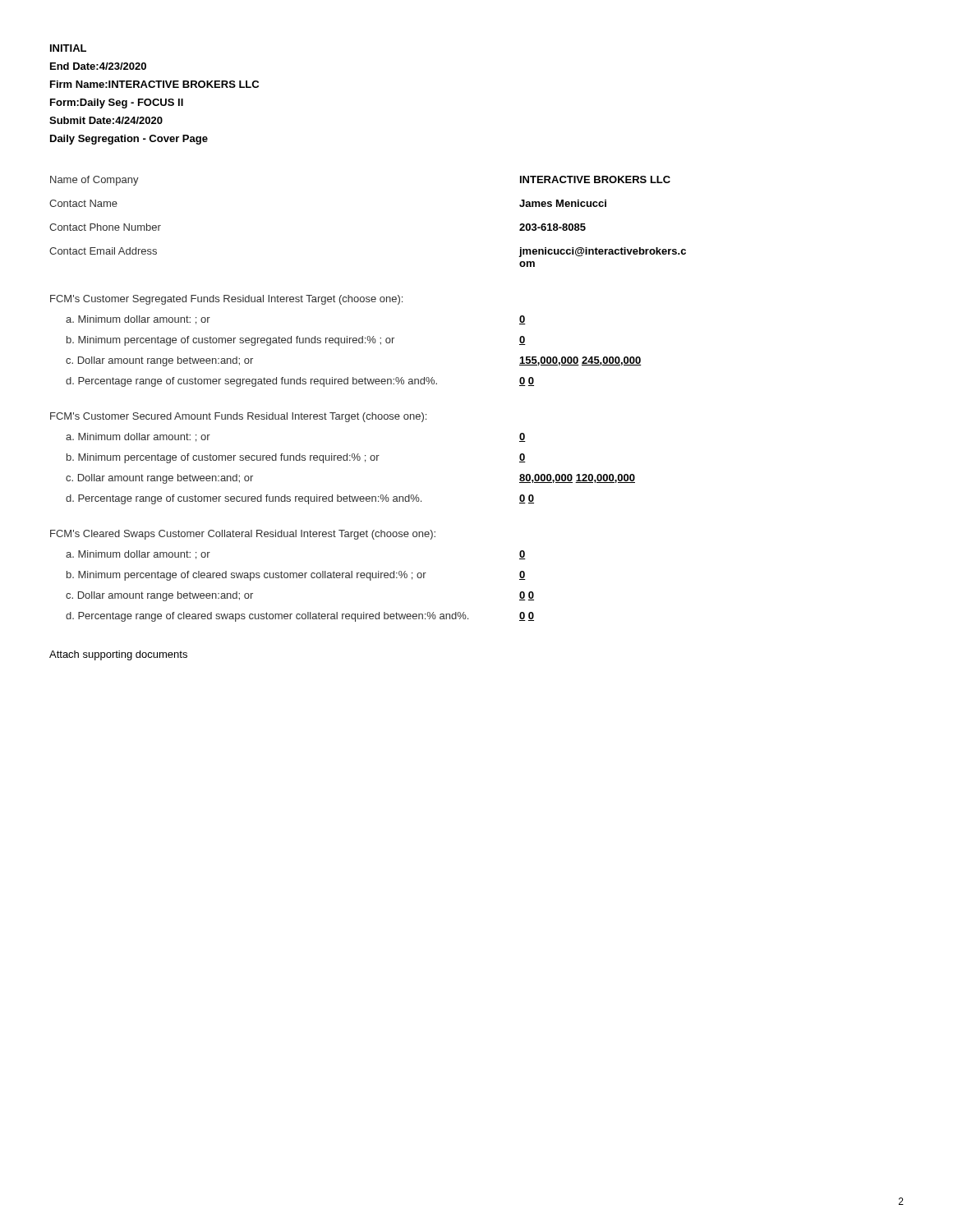Select the block starting "FCM's Customer Secured Amount Funds"
Image resolution: width=953 pixels, height=1232 pixels.
tap(238, 416)
